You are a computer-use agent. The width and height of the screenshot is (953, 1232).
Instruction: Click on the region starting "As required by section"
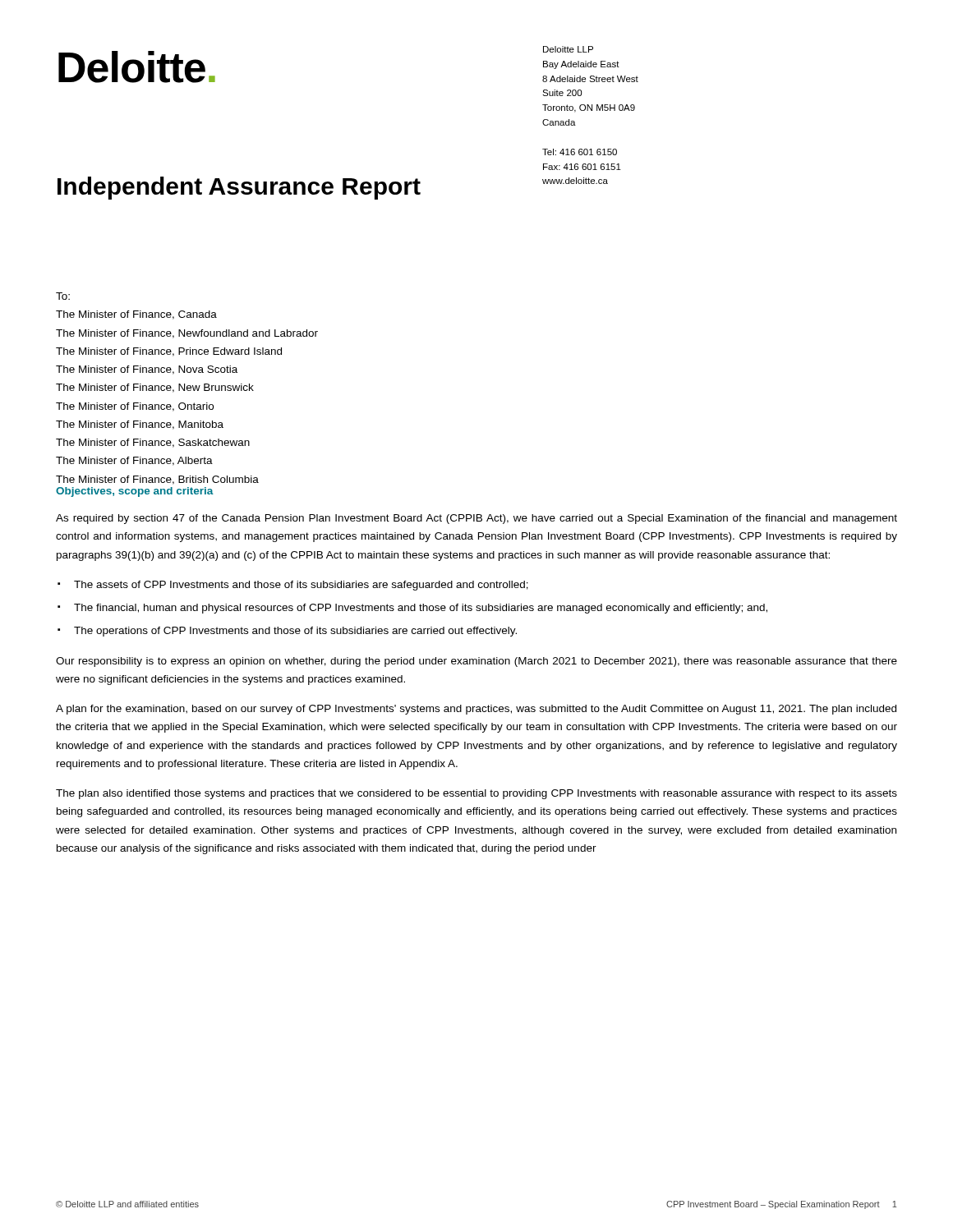pyautogui.click(x=476, y=536)
